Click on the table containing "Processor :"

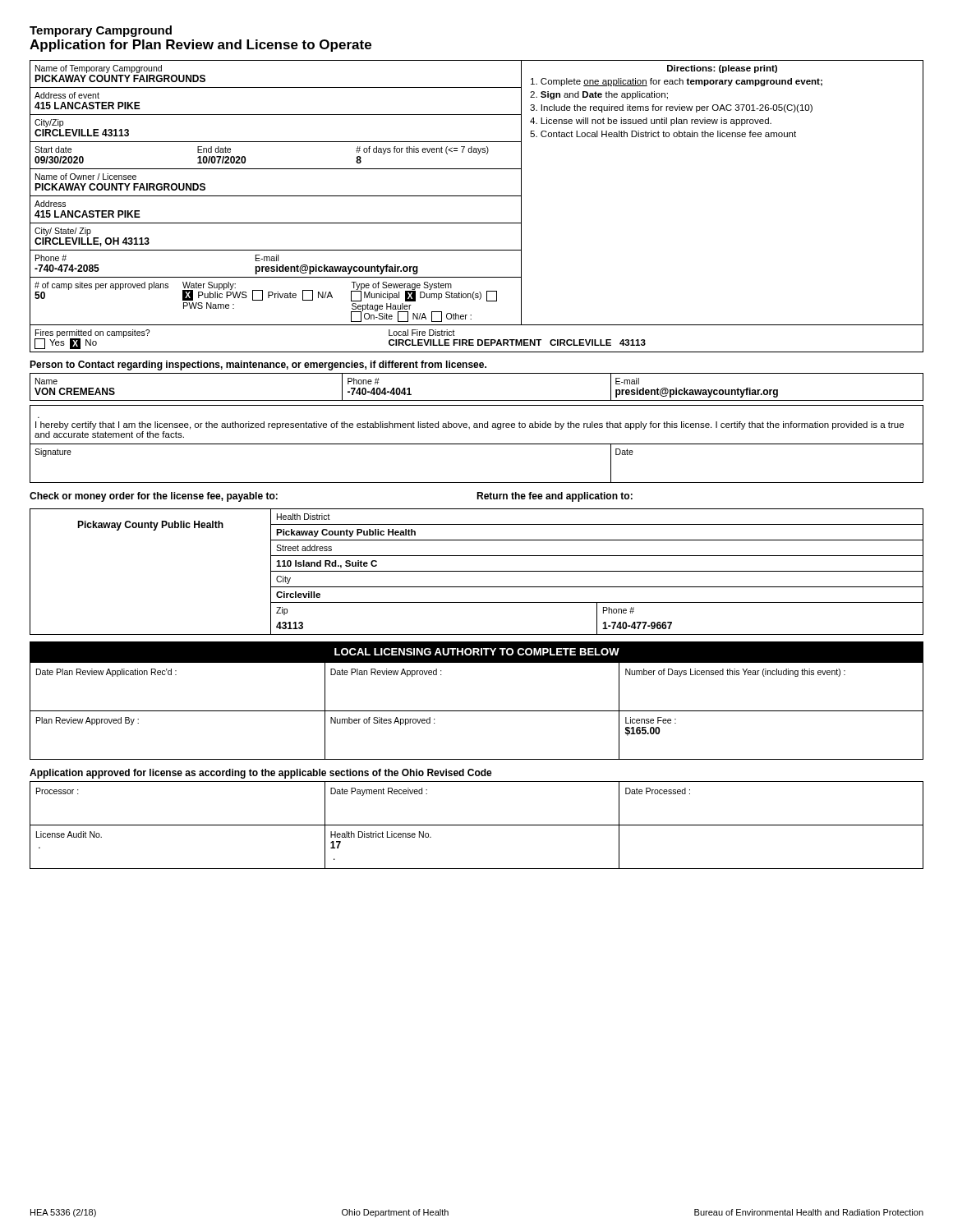[x=476, y=825]
